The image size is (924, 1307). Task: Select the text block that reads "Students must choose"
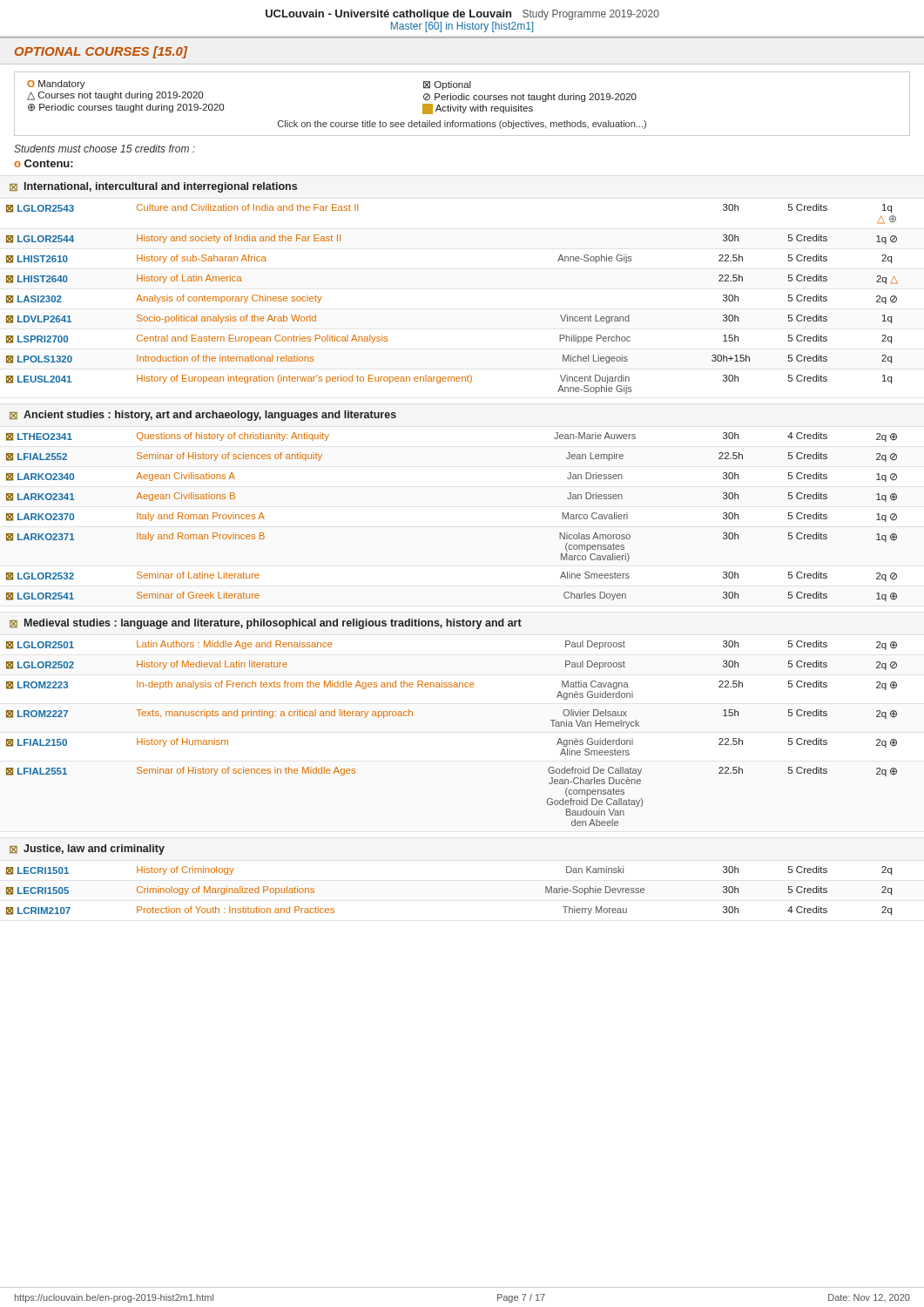click(105, 149)
